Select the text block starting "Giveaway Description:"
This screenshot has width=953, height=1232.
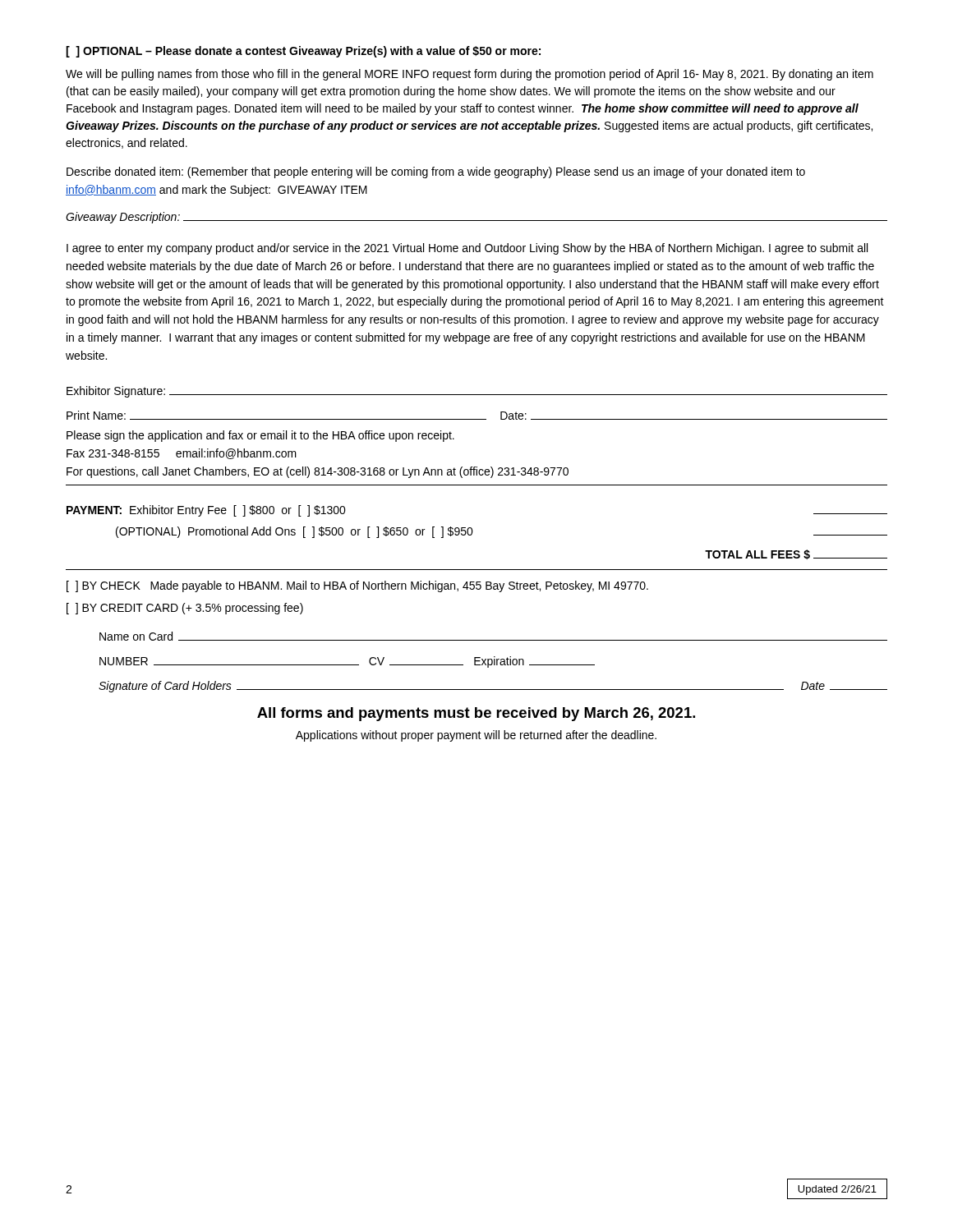coord(476,215)
